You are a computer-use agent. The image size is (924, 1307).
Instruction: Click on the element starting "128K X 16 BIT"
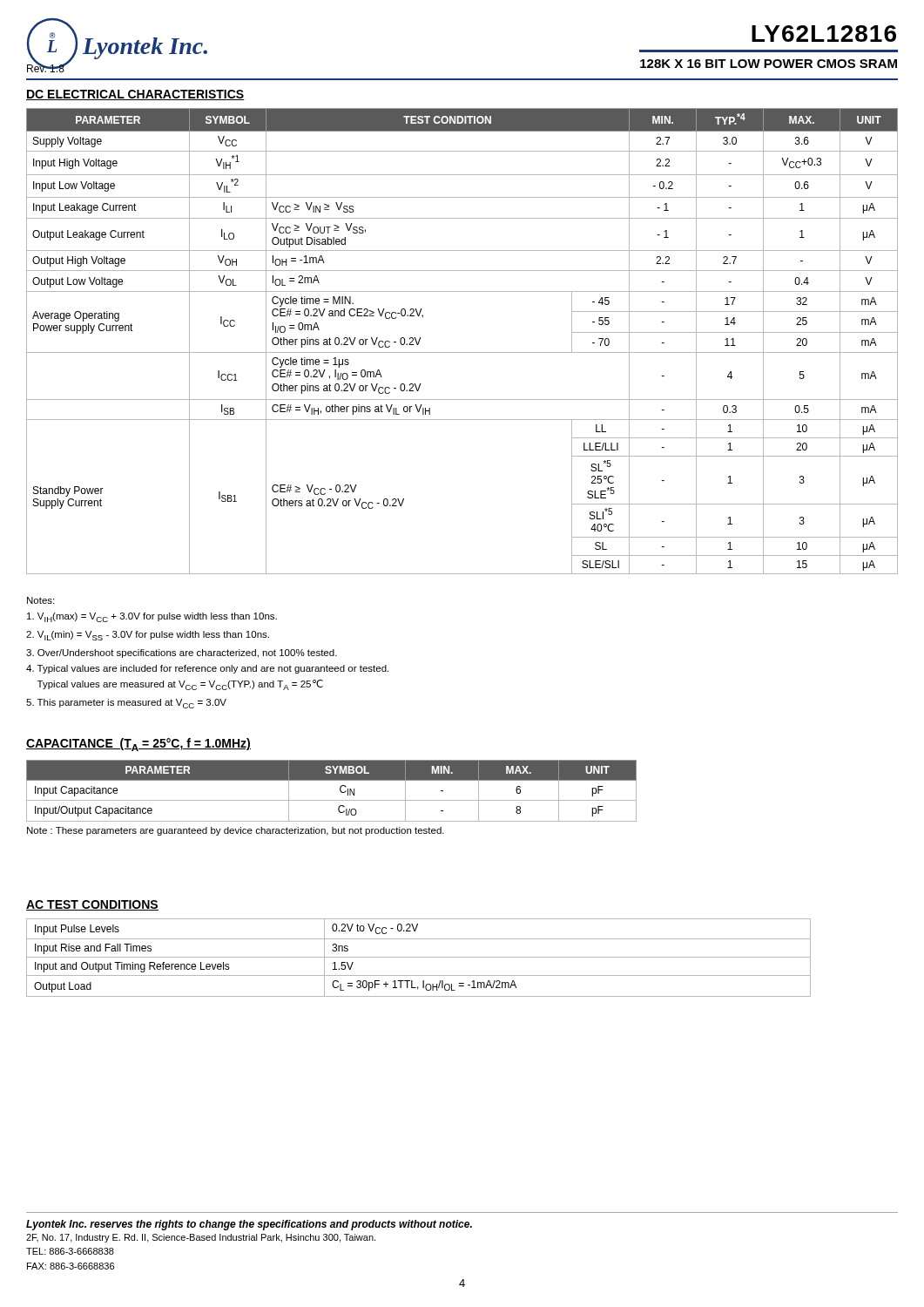click(769, 63)
